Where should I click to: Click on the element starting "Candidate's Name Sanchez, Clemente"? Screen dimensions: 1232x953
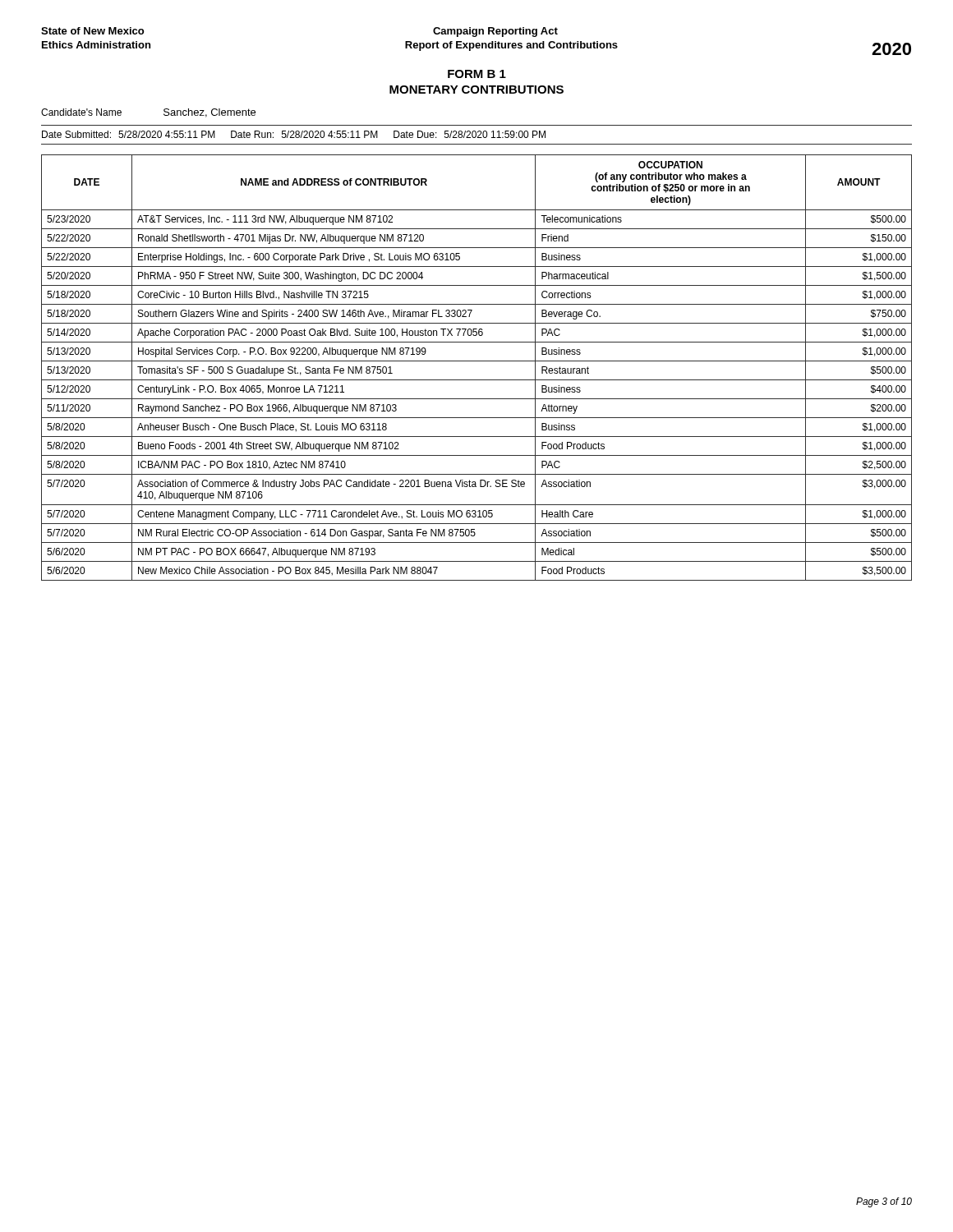(78, 113)
